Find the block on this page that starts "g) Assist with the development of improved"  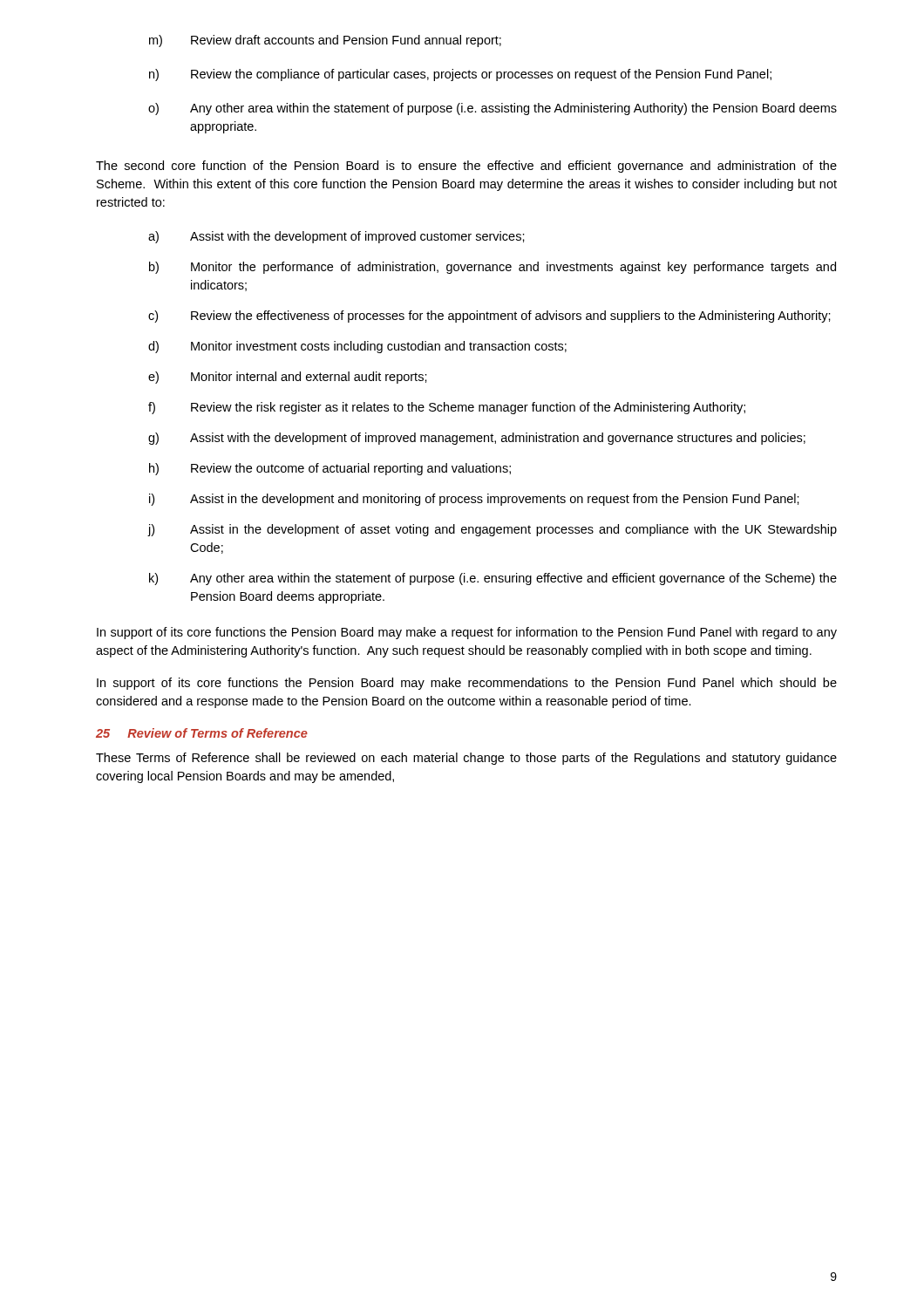tap(493, 438)
